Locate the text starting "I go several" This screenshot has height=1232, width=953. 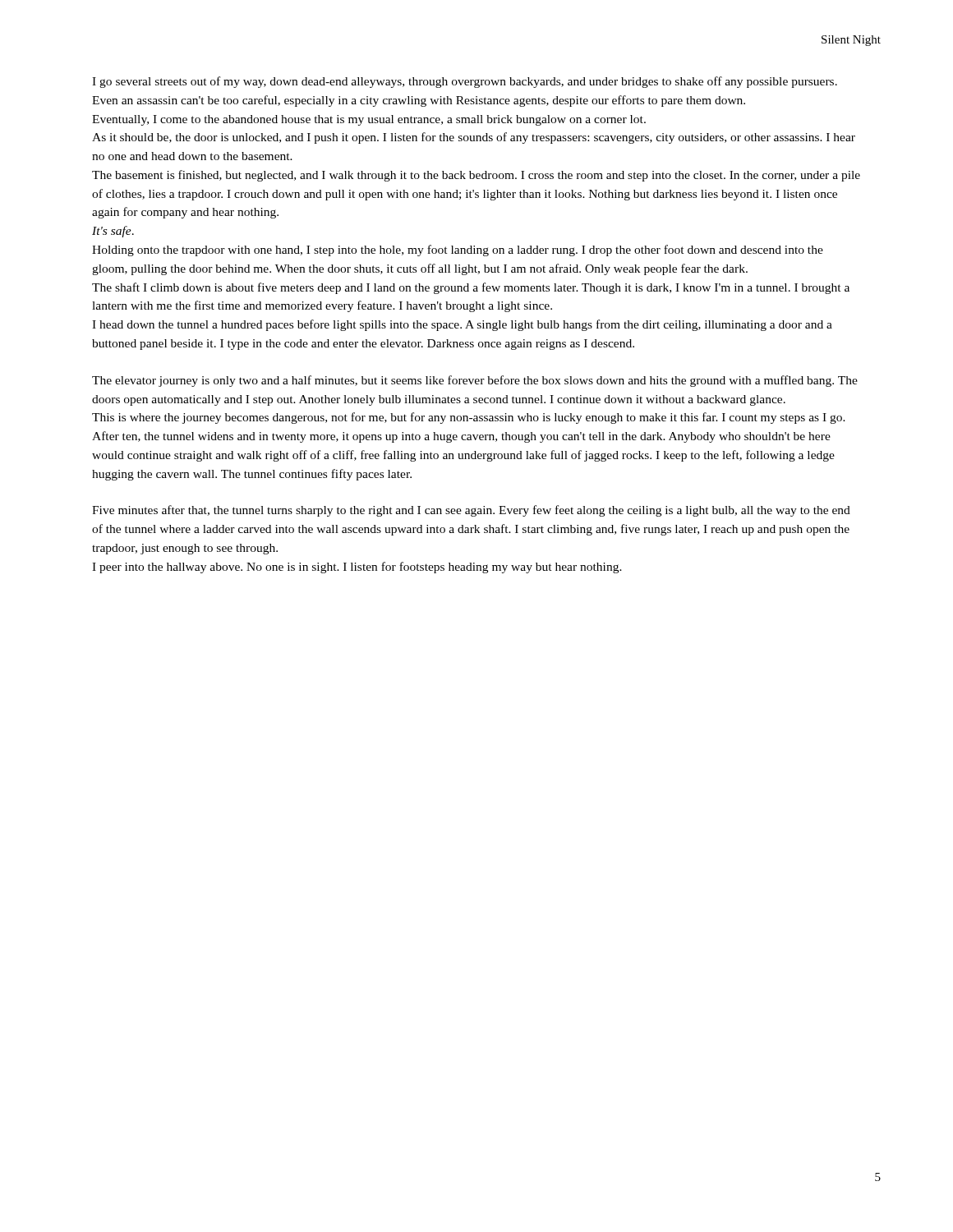[x=476, y=324]
